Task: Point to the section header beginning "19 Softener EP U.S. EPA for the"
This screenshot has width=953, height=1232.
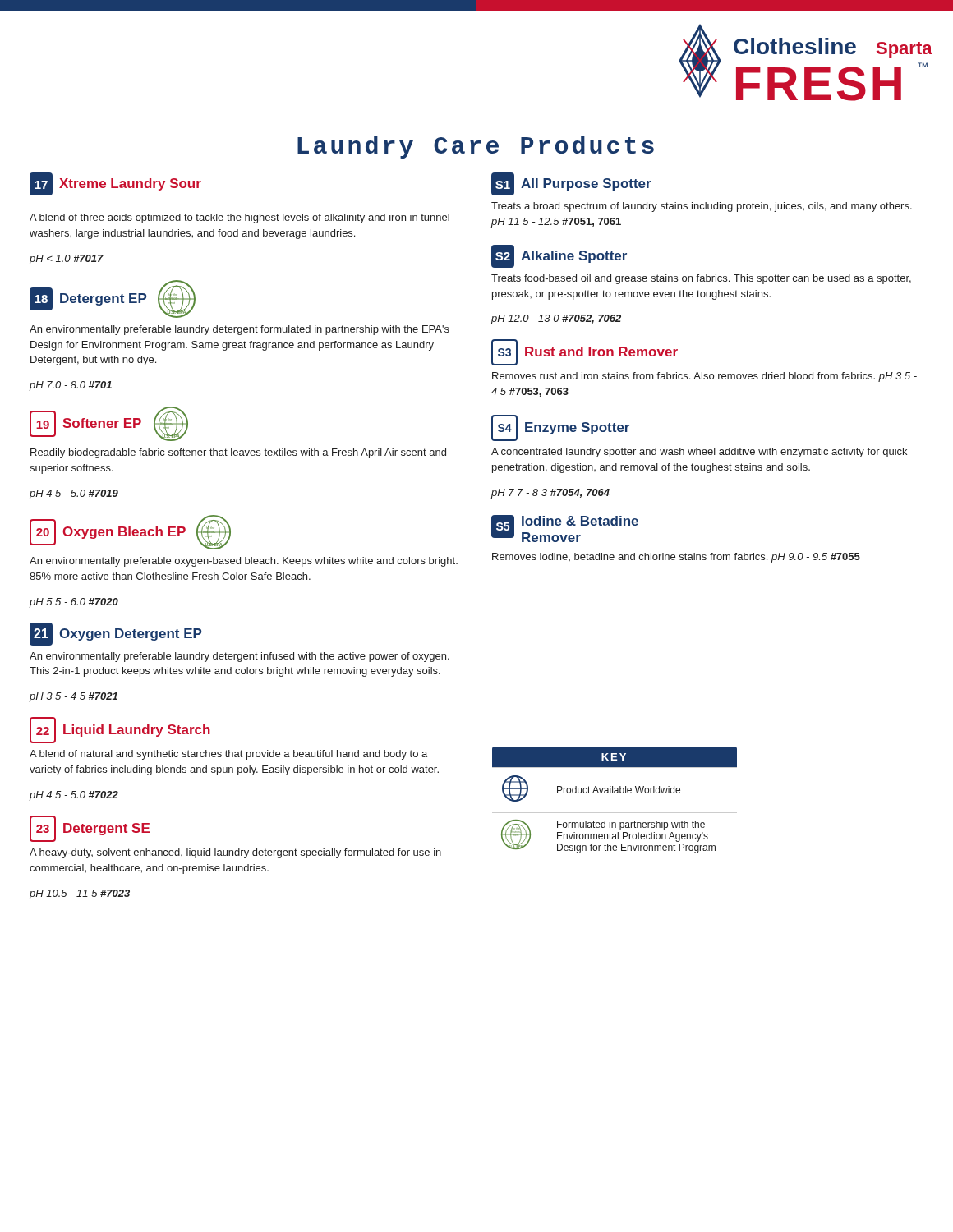Action: 109,424
